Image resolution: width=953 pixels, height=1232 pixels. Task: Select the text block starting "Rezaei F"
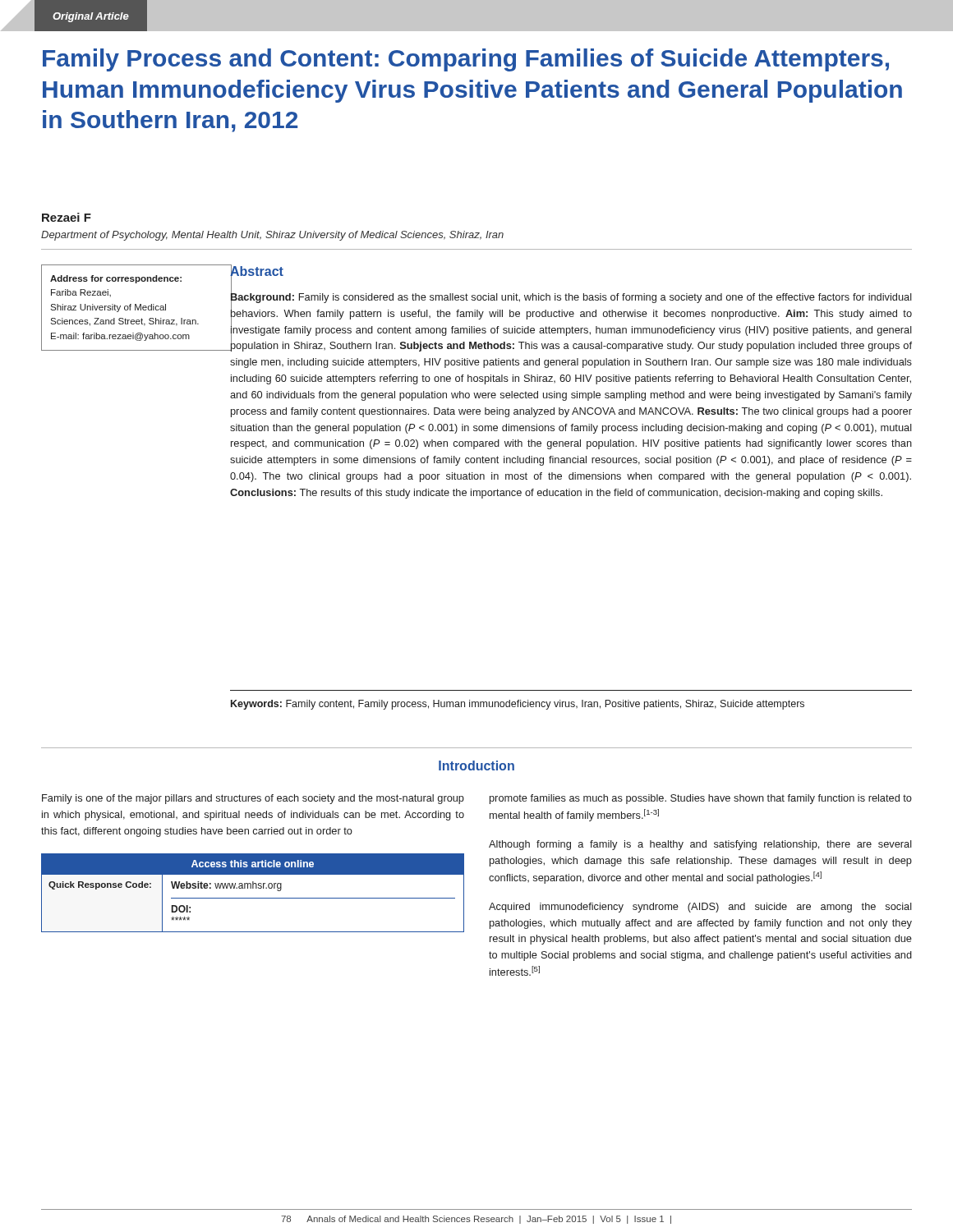67,217
